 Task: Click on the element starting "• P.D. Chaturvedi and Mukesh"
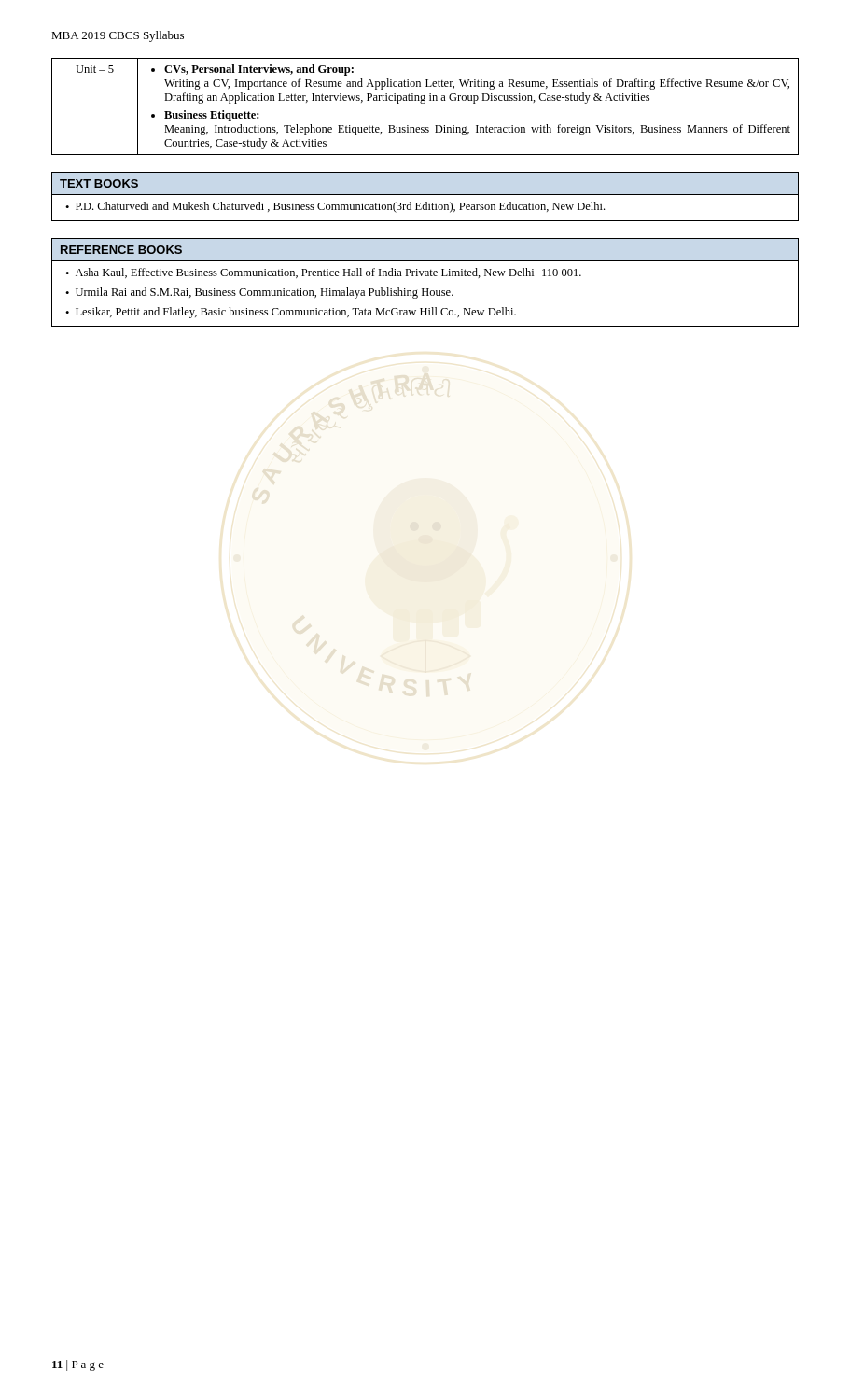[335, 207]
